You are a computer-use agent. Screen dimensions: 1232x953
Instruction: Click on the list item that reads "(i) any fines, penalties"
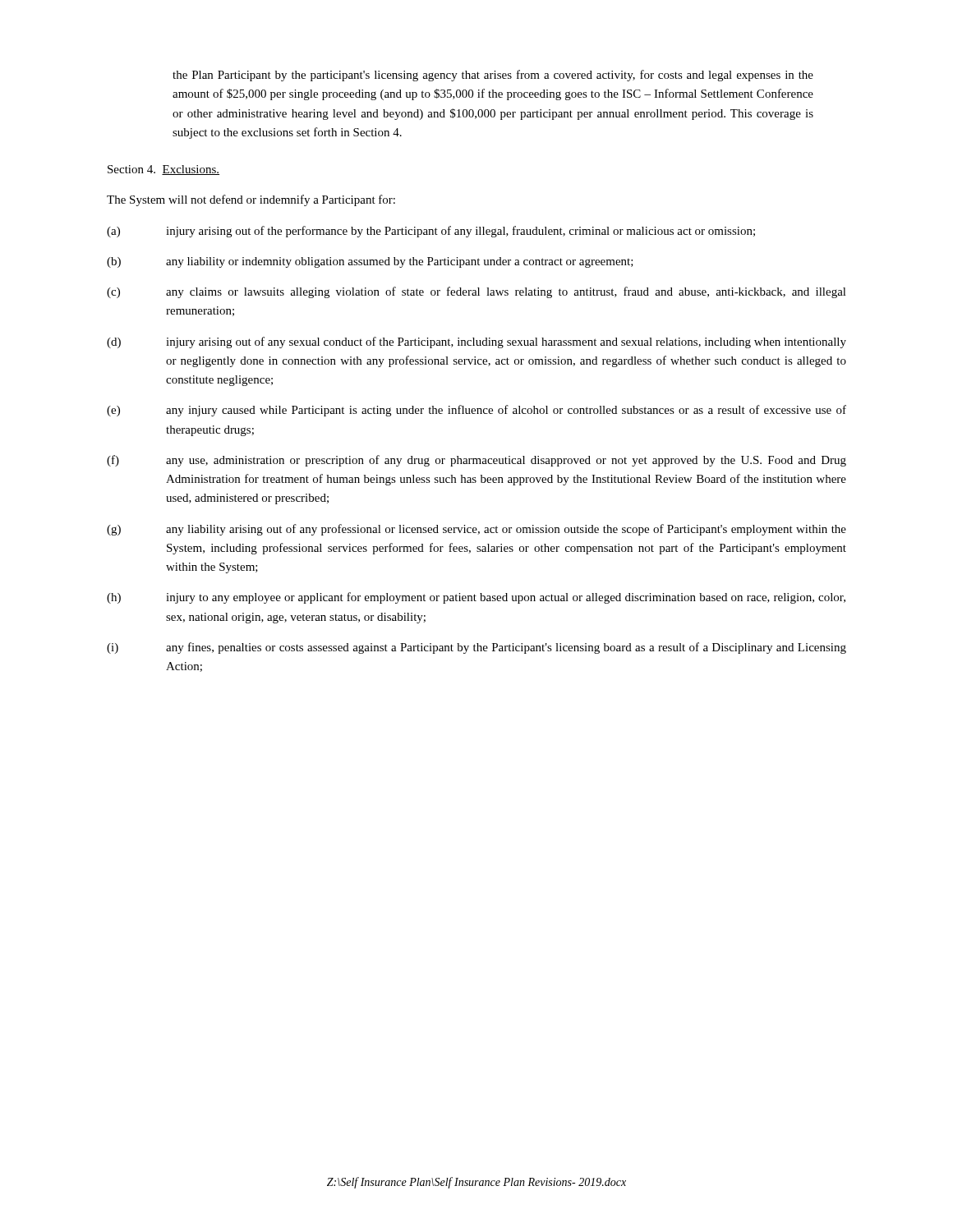(x=476, y=657)
